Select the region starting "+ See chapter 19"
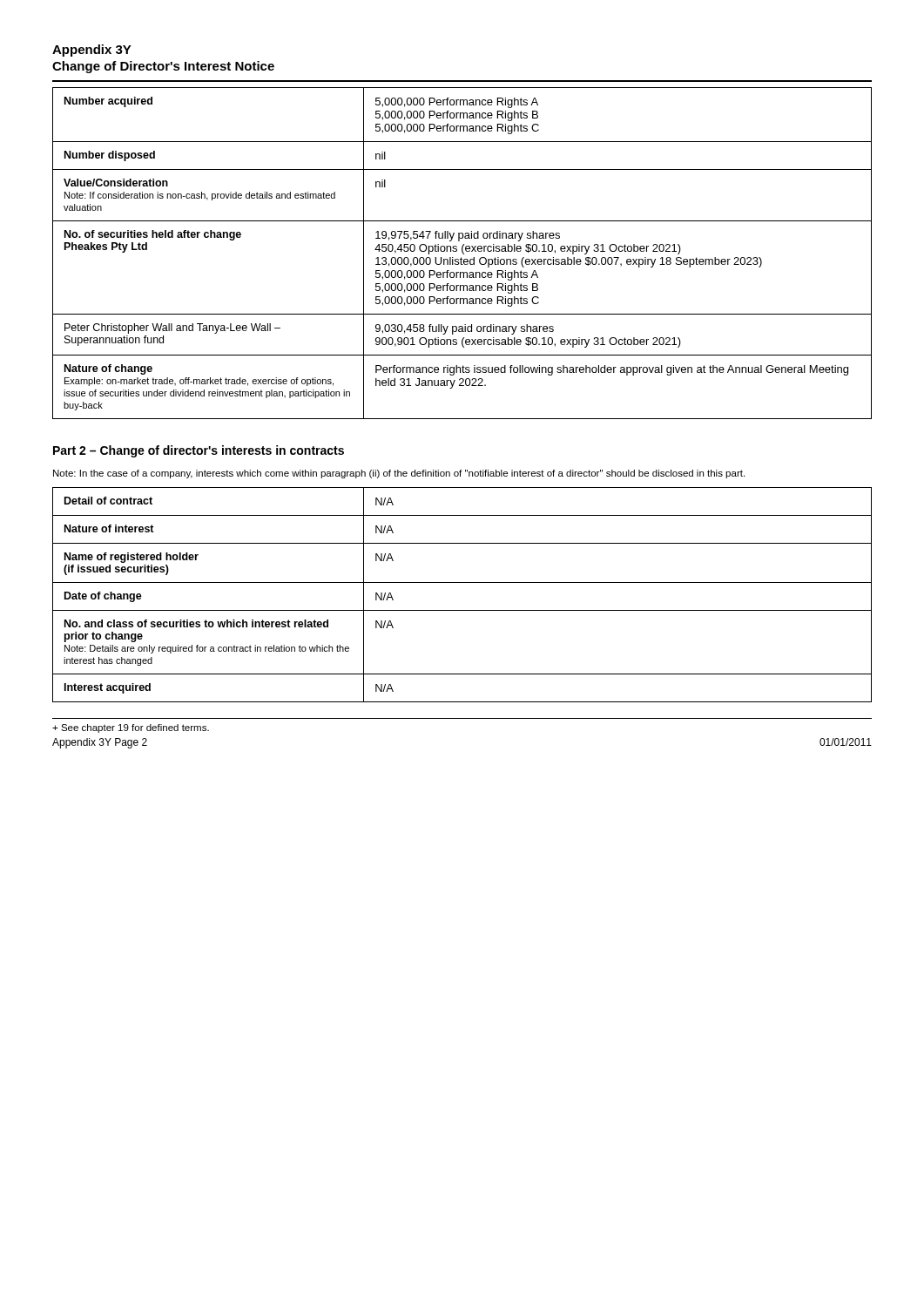Viewport: 924px width, 1307px height. pyautogui.click(x=462, y=727)
